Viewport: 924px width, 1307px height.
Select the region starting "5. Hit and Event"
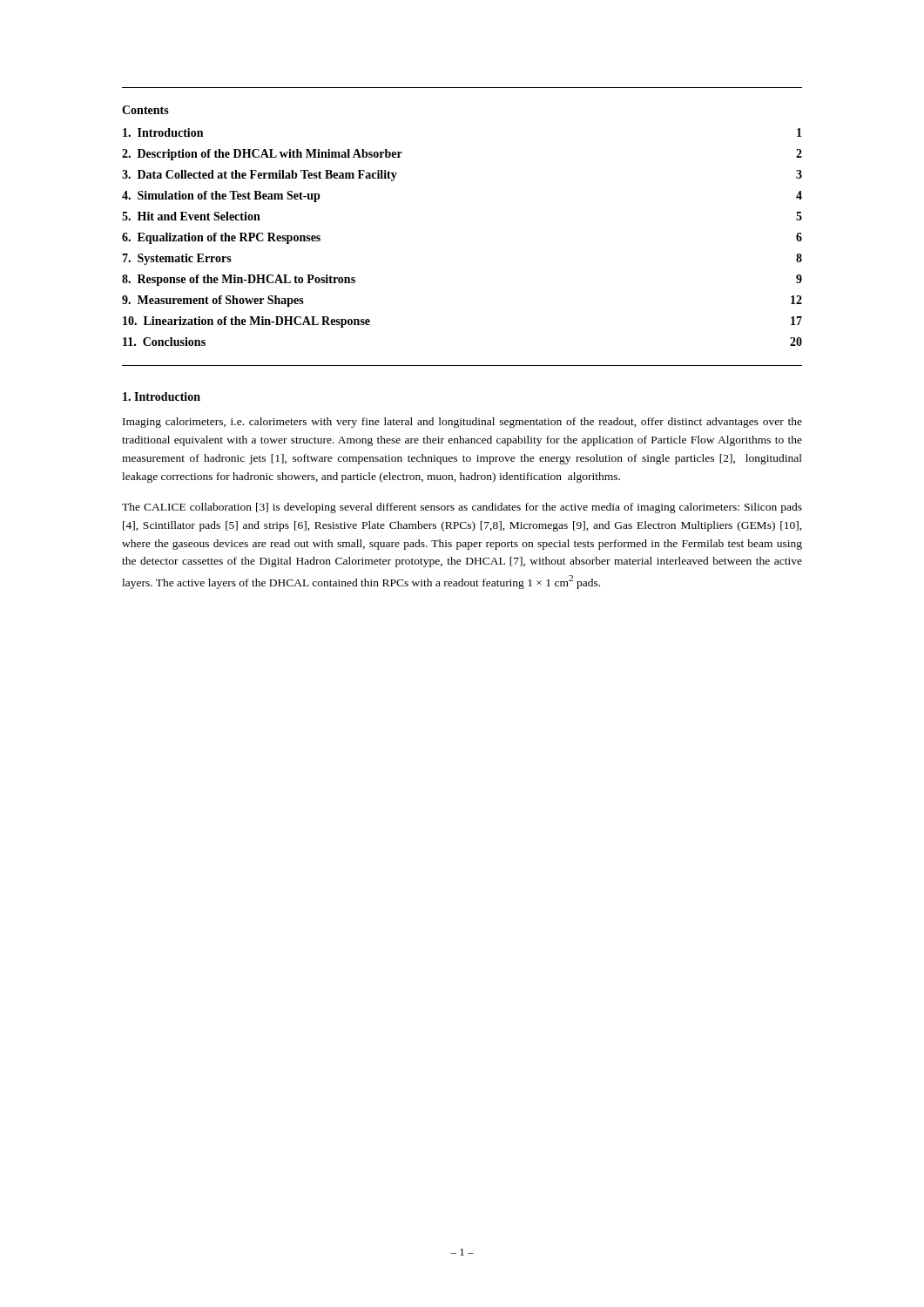pyautogui.click(x=183, y=217)
